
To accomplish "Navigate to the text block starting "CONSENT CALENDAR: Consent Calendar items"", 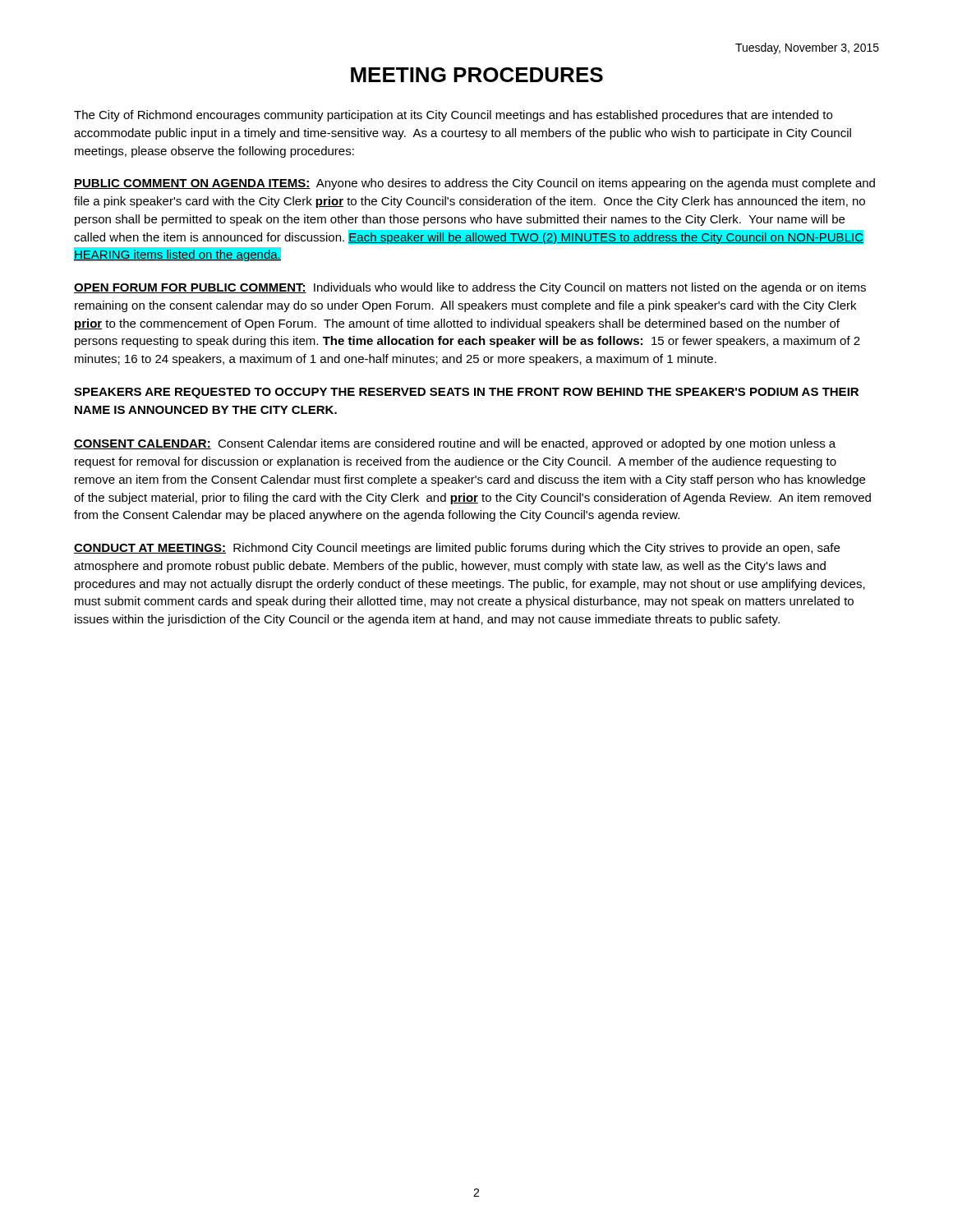I will pos(473,479).
